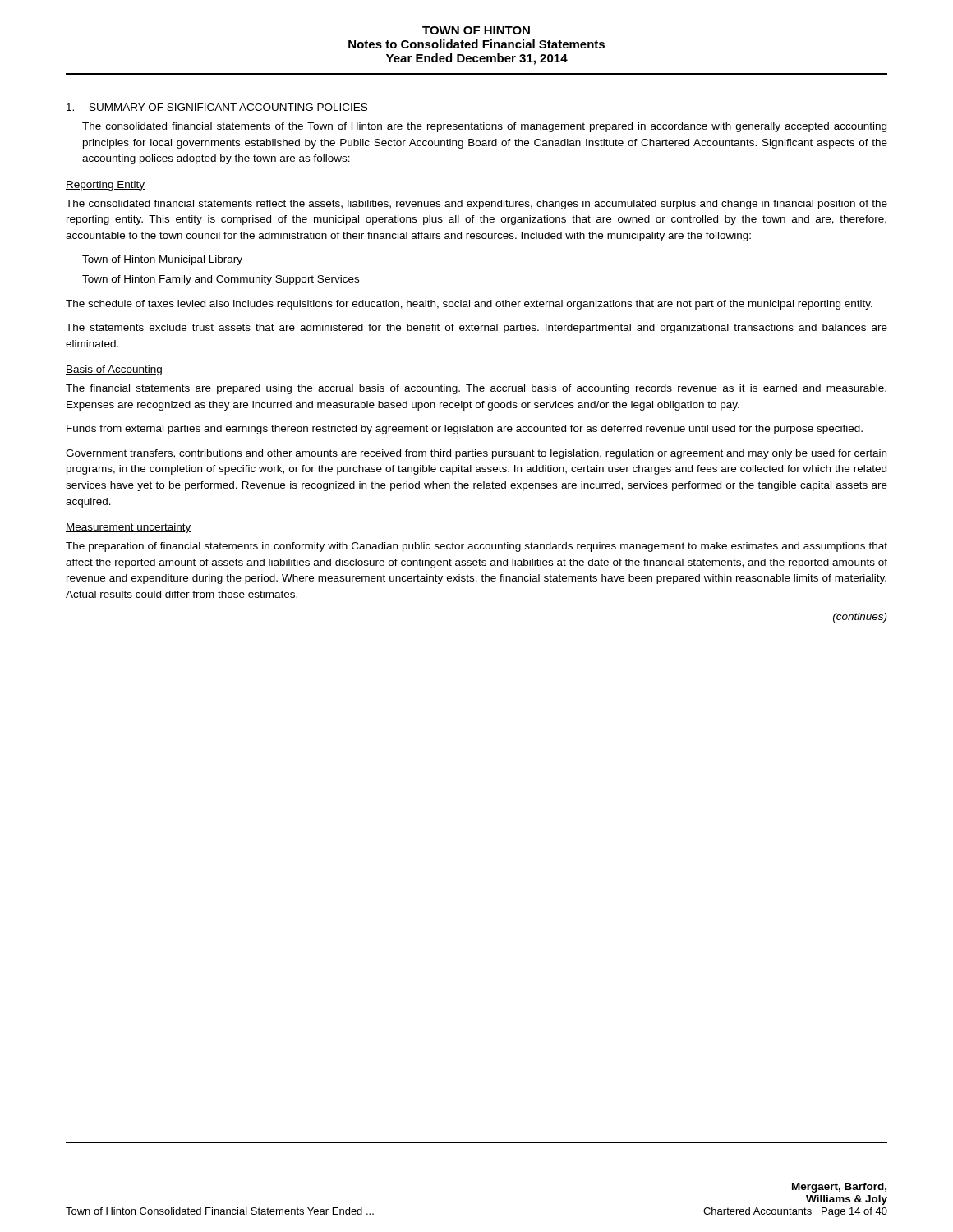This screenshot has height=1232, width=953.
Task: Click on the text block starting "The consolidated financial statements reflect the assets,"
Action: click(476, 219)
